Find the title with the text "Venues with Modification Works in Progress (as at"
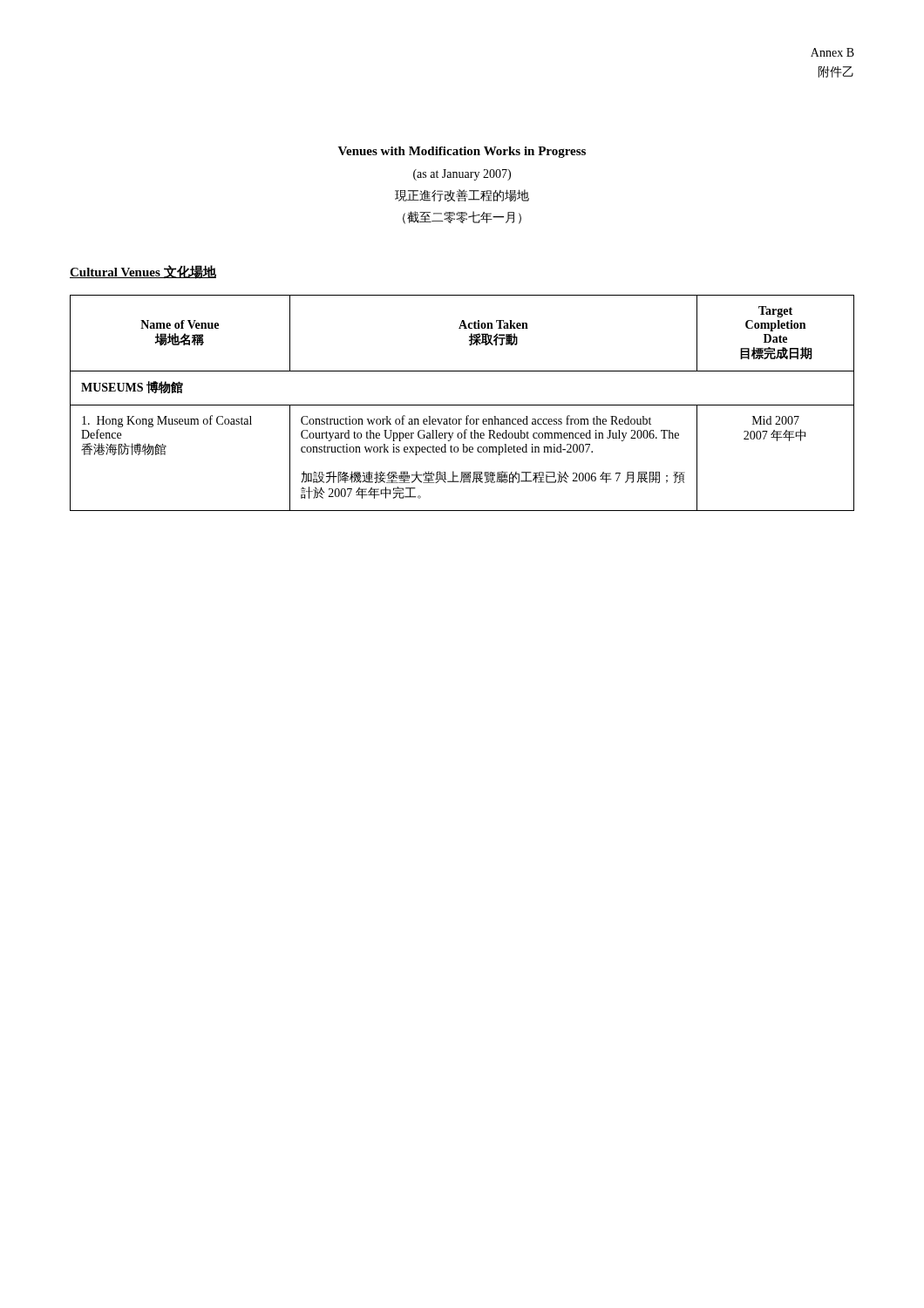 [x=462, y=184]
